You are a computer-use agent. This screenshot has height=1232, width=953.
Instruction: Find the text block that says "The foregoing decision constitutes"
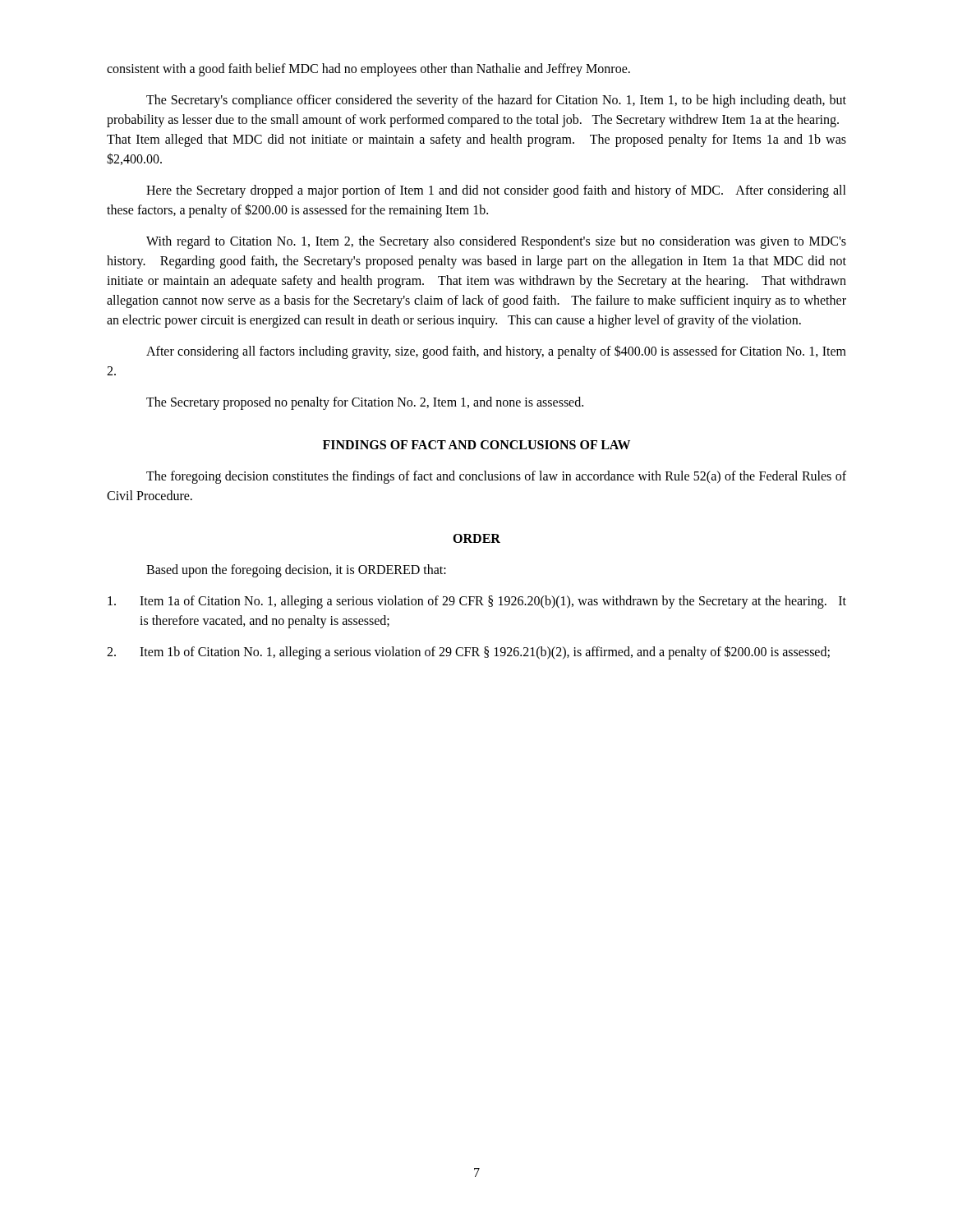click(476, 486)
